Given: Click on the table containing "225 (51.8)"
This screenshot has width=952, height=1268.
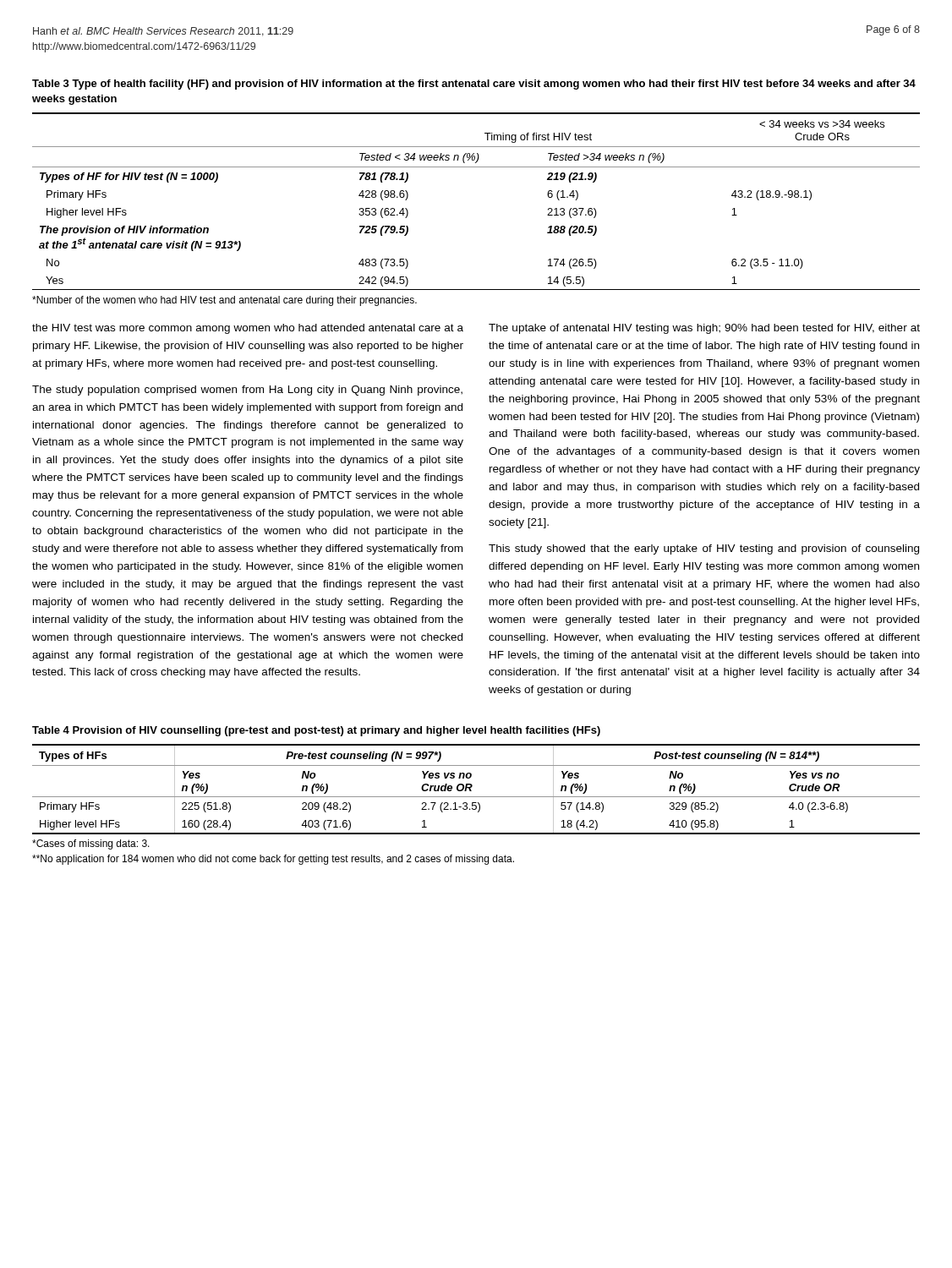Looking at the screenshot, I should [x=476, y=789].
